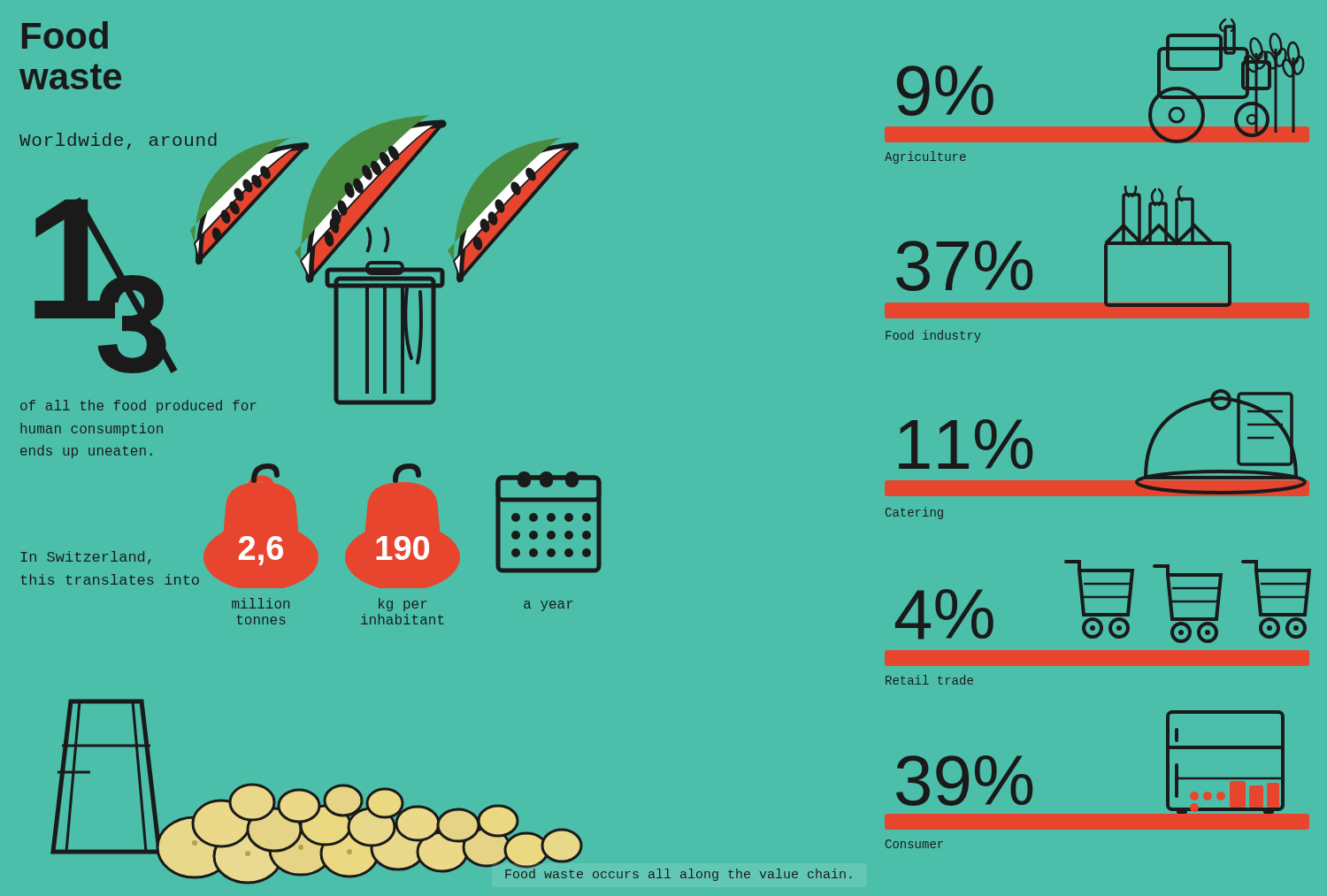Select the text with the text "kg perinhabitant"
Viewport: 1327px width, 896px height.
click(402, 613)
